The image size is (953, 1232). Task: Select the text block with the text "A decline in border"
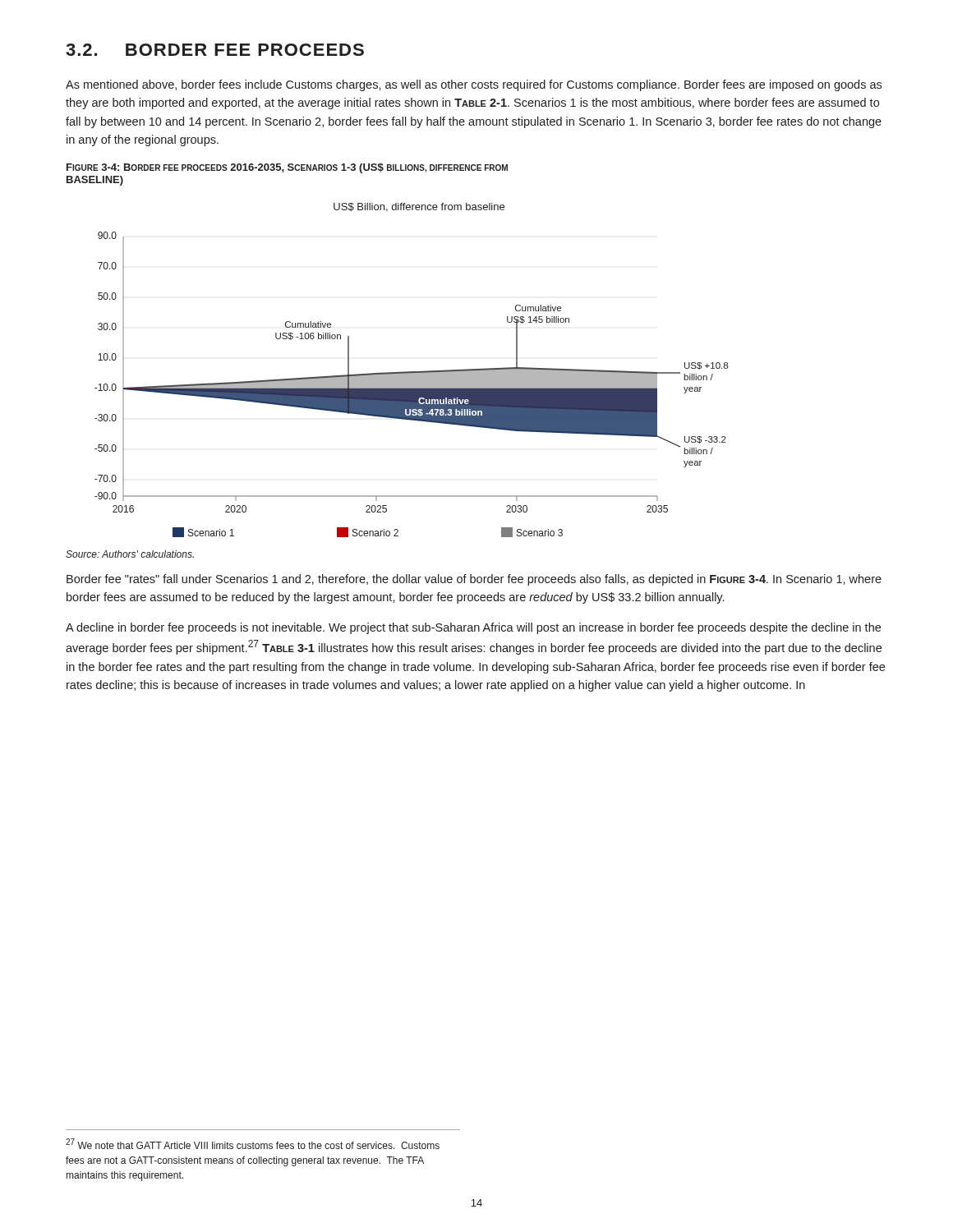[x=476, y=656]
